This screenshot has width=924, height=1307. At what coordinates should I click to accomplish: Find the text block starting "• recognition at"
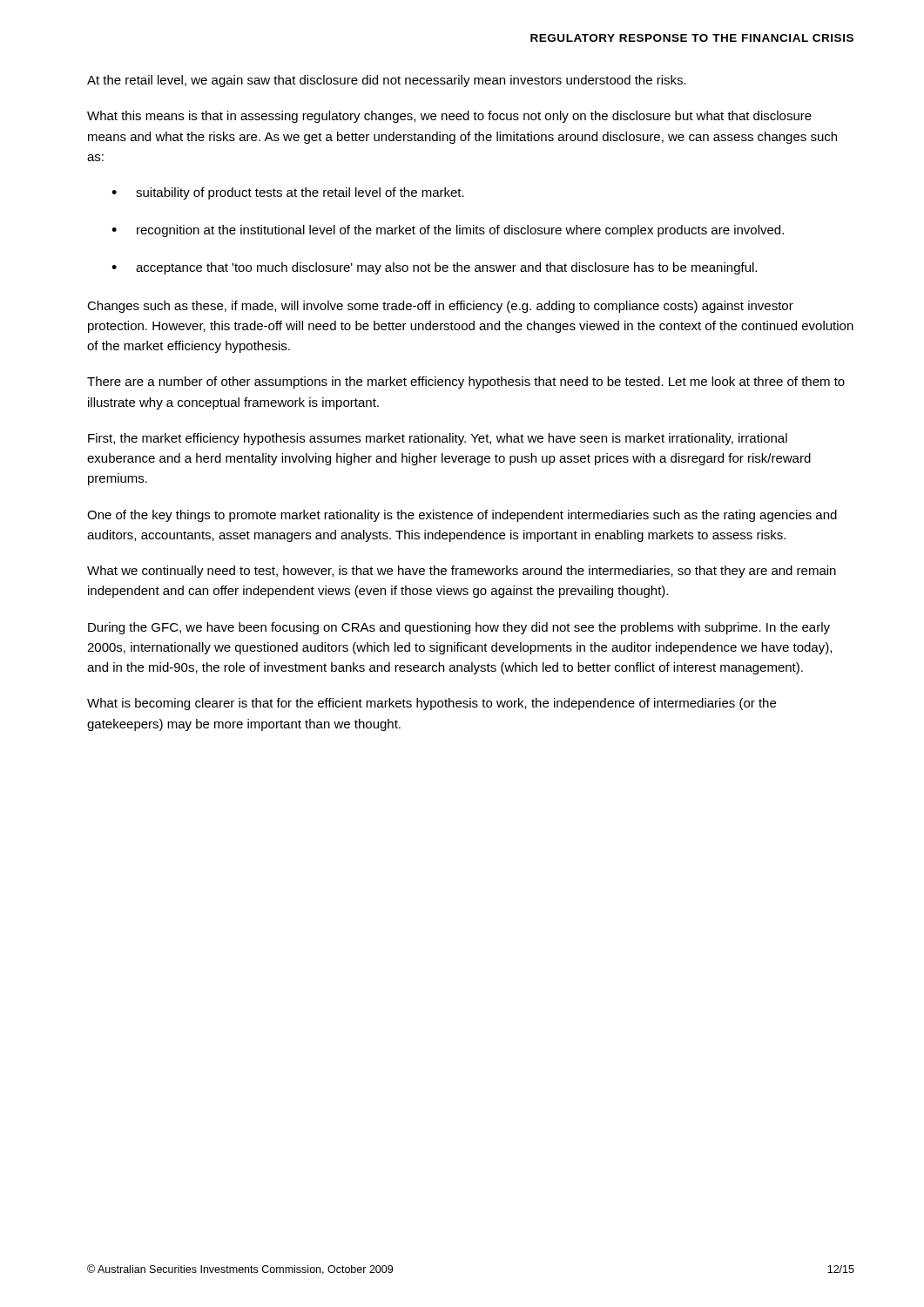click(x=483, y=231)
